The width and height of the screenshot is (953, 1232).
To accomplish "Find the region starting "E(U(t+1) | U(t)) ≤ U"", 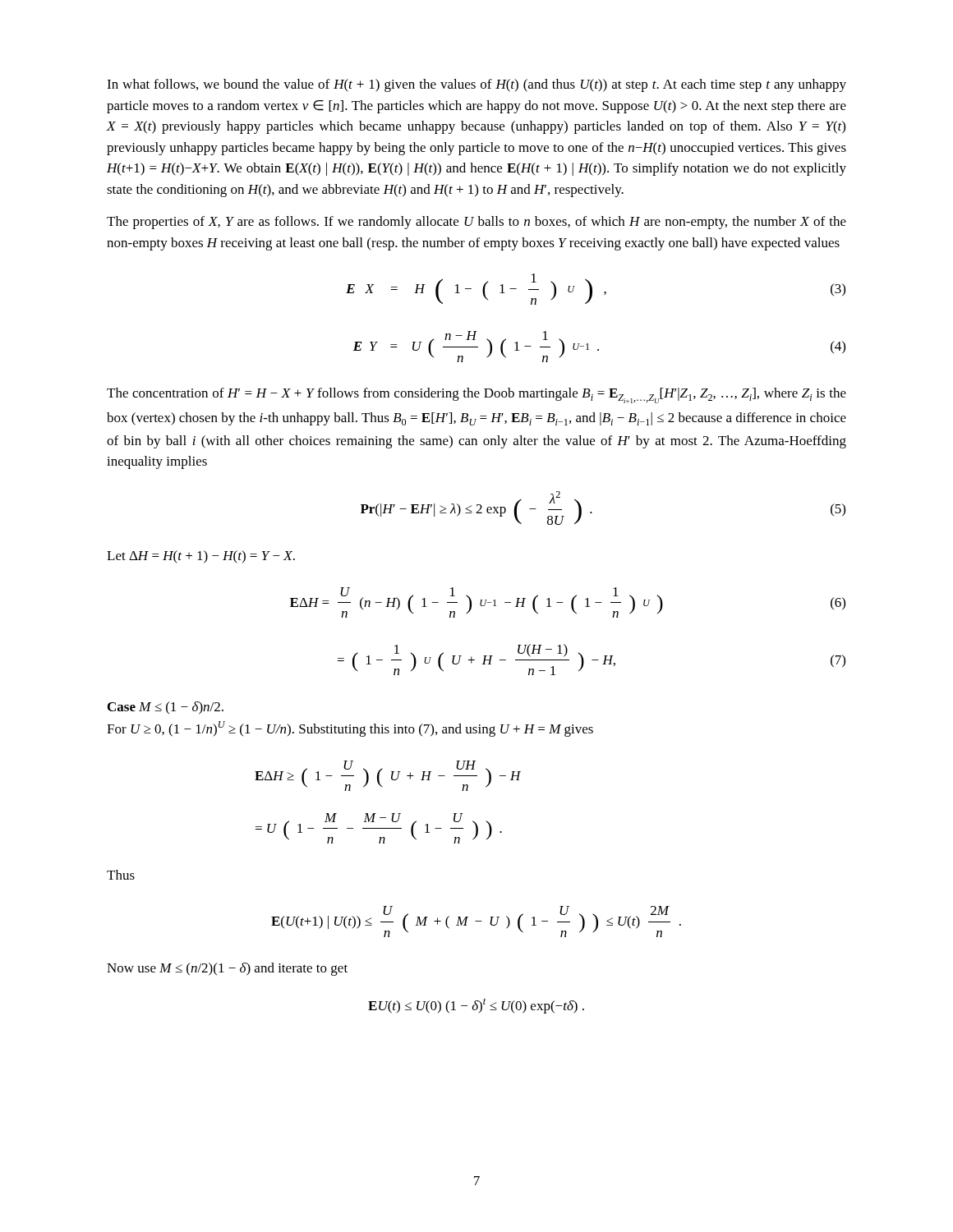I will pyautogui.click(x=476, y=922).
